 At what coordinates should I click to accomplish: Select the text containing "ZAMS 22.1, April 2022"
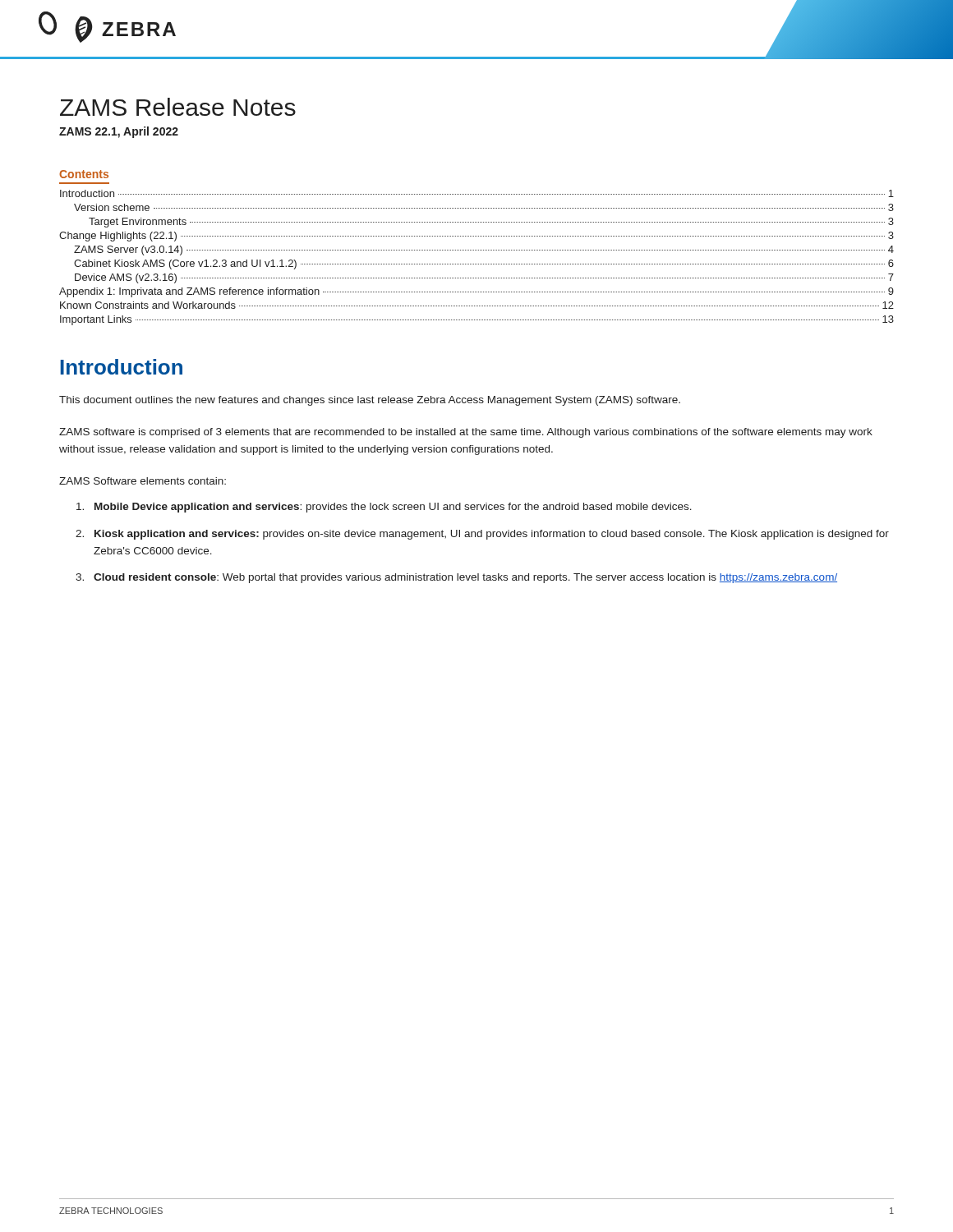coord(119,131)
